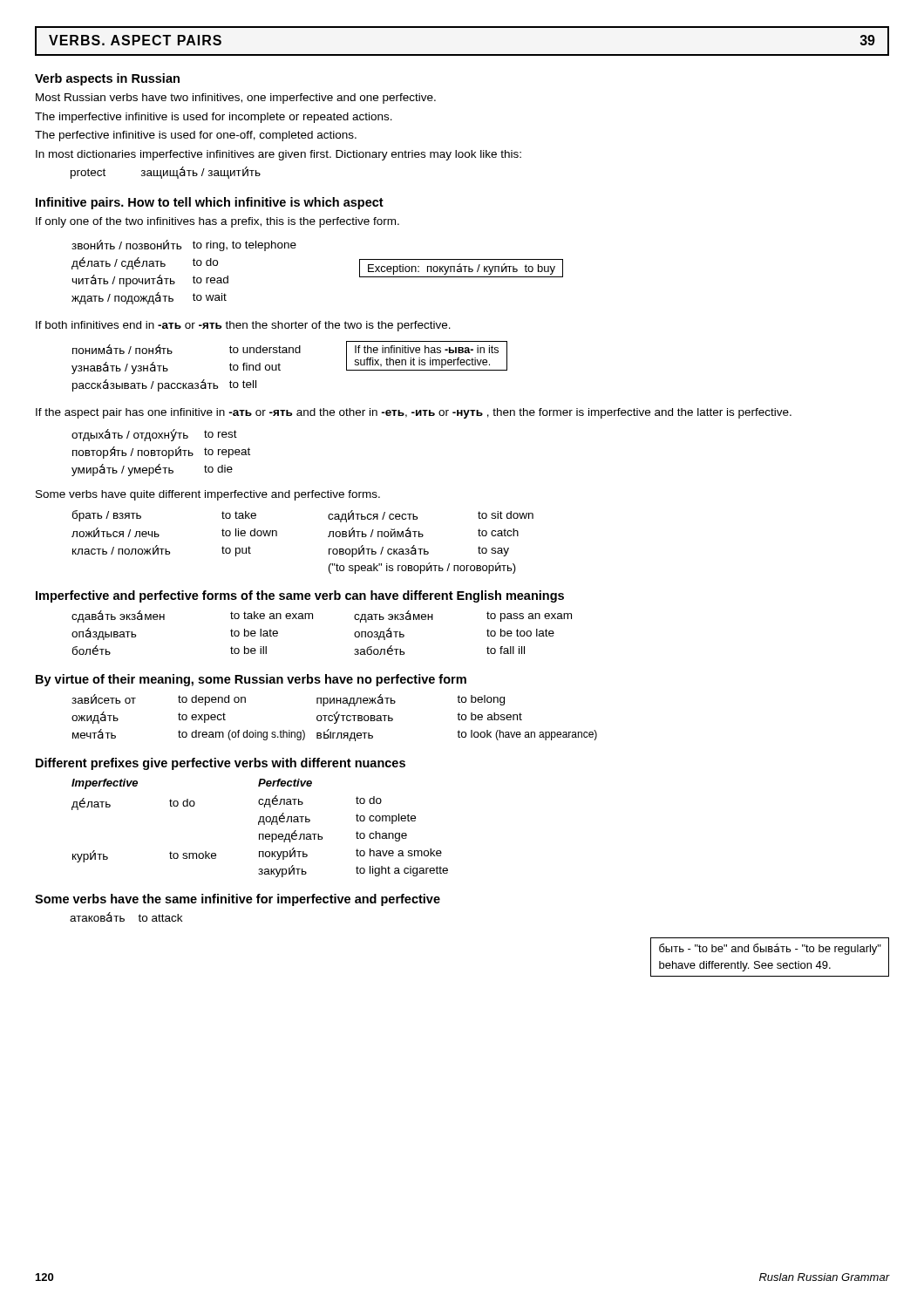This screenshot has width=924, height=1308.
Task: Find the block on this page that starts "If the aspect pair has"
Action: (414, 412)
